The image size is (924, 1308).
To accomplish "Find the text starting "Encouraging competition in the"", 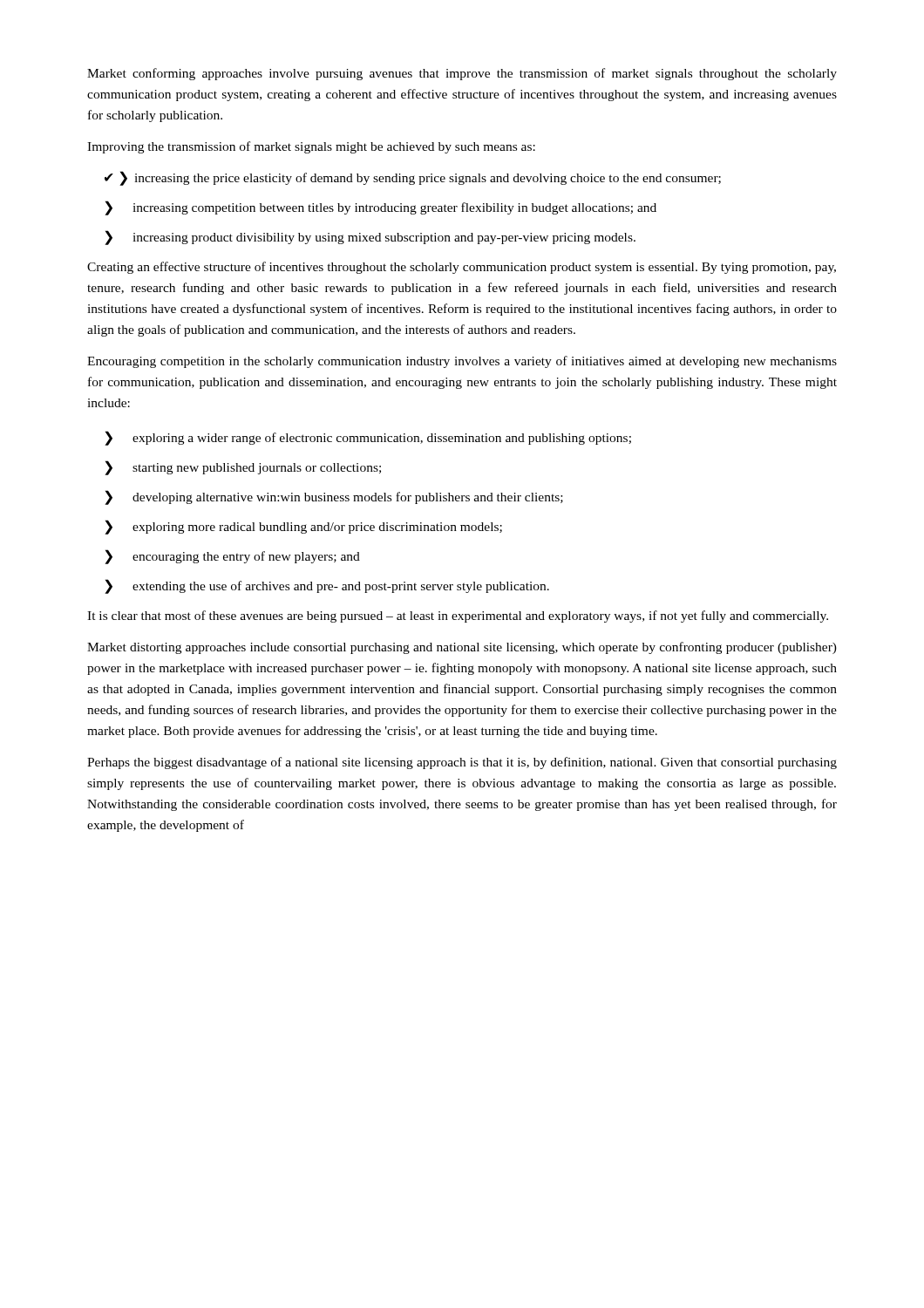I will pos(462,382).
